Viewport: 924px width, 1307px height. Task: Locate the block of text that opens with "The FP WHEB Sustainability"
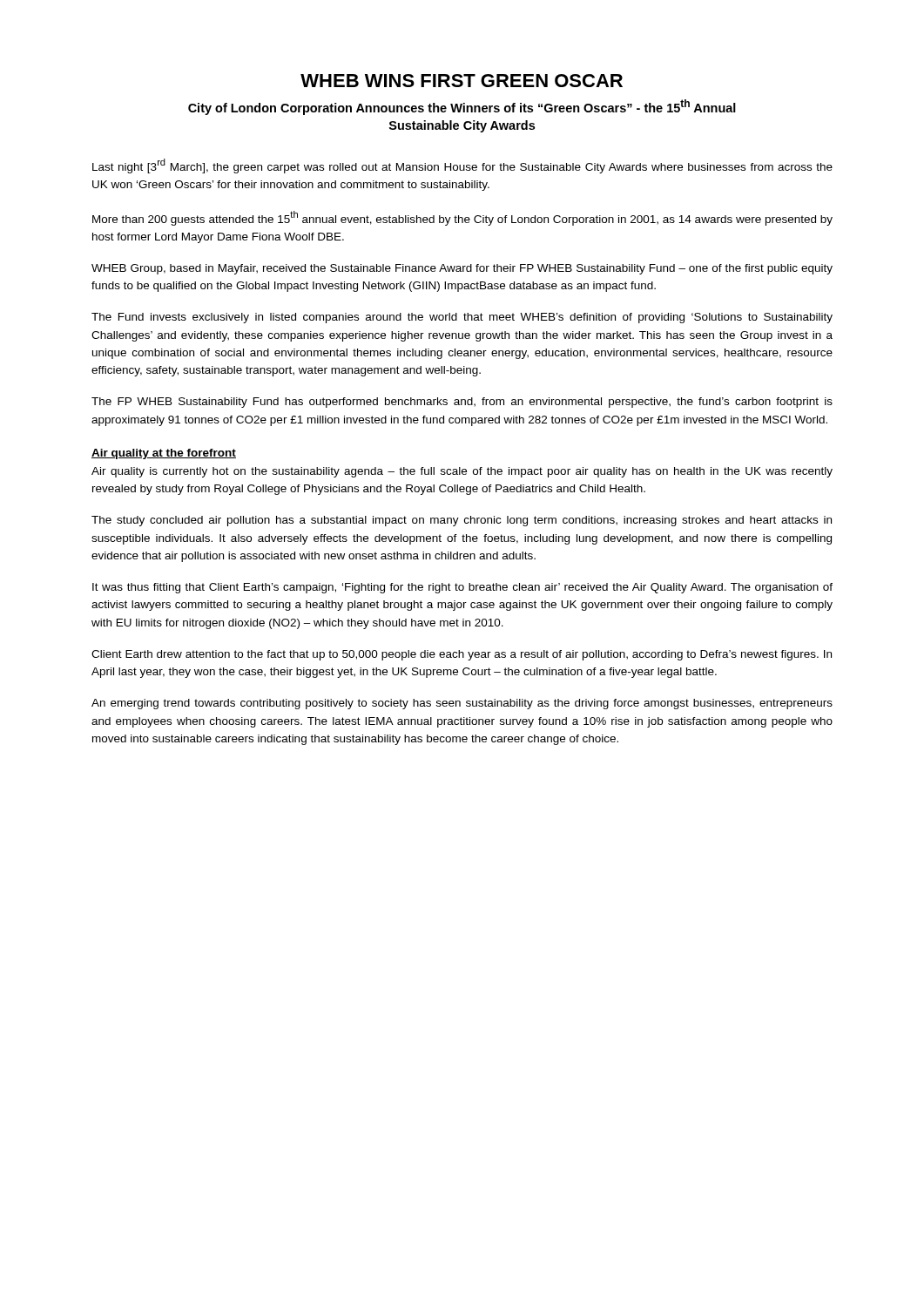click(x=462, y=410)
